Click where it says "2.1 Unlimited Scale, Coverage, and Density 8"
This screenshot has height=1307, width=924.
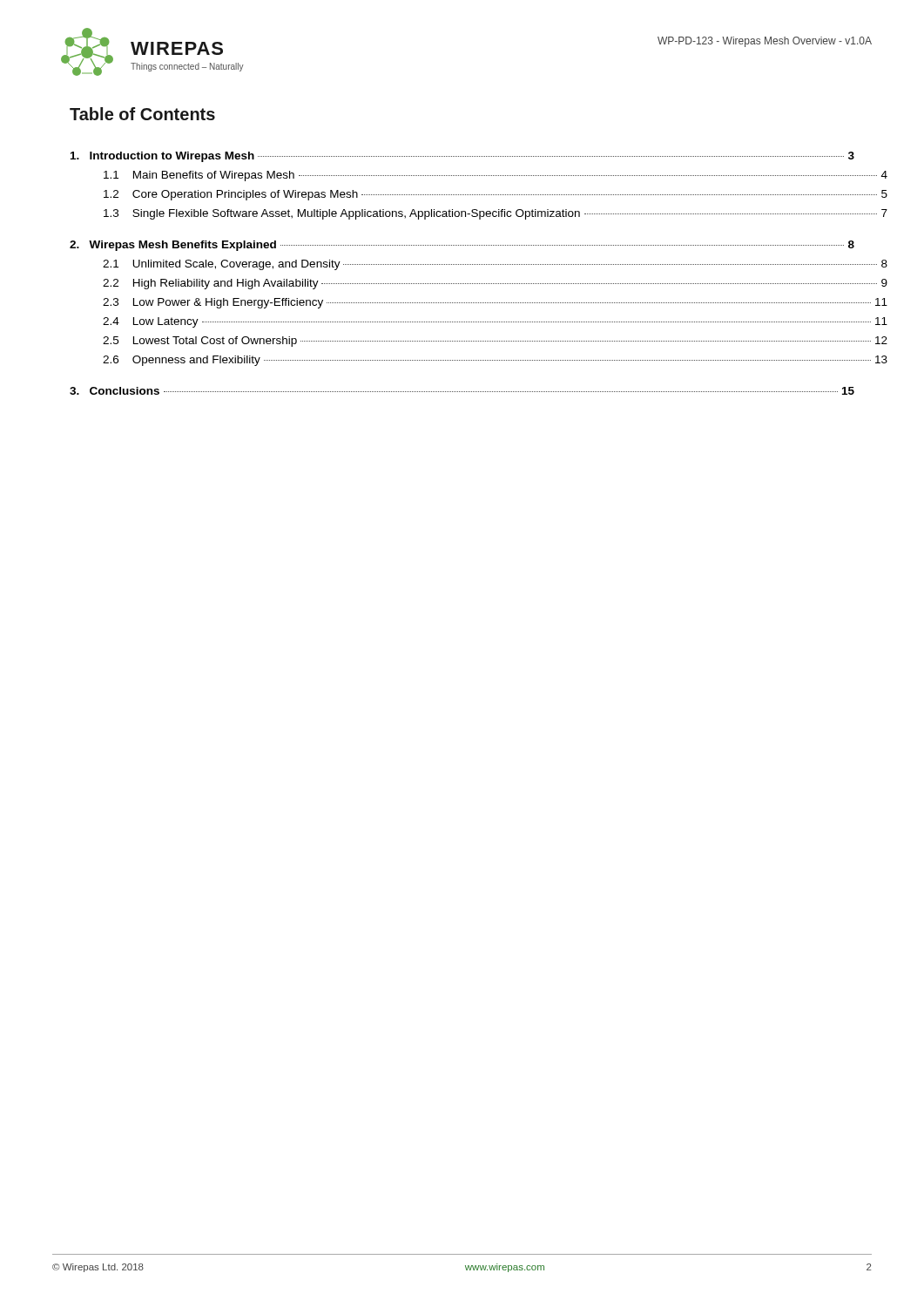(495, 263)
